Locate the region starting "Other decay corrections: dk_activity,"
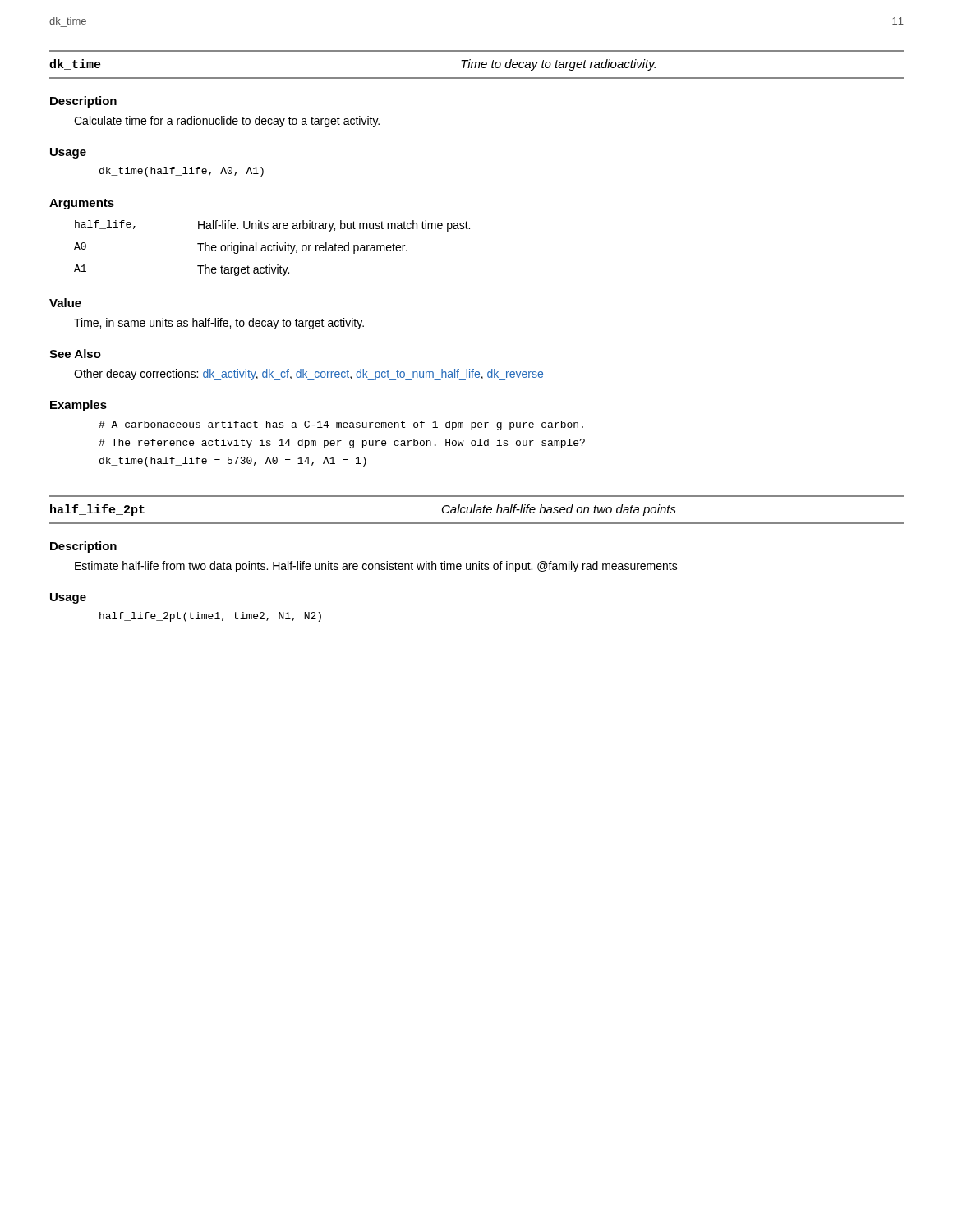The width and height of the screenshot is (953, 1232). tap(309, 374)
